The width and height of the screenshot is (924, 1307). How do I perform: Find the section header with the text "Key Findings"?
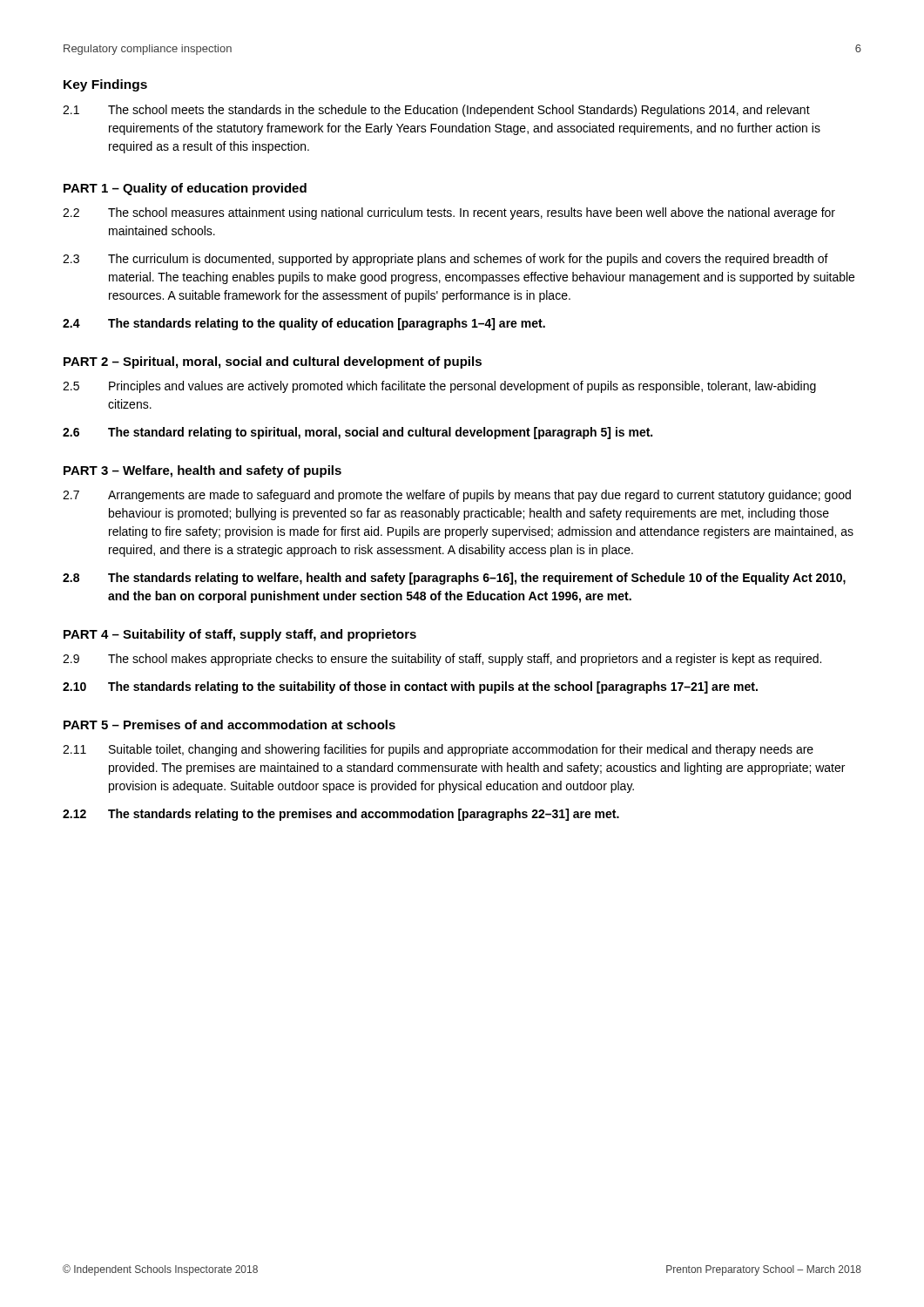pyautogui.click(x=105, y=84)
